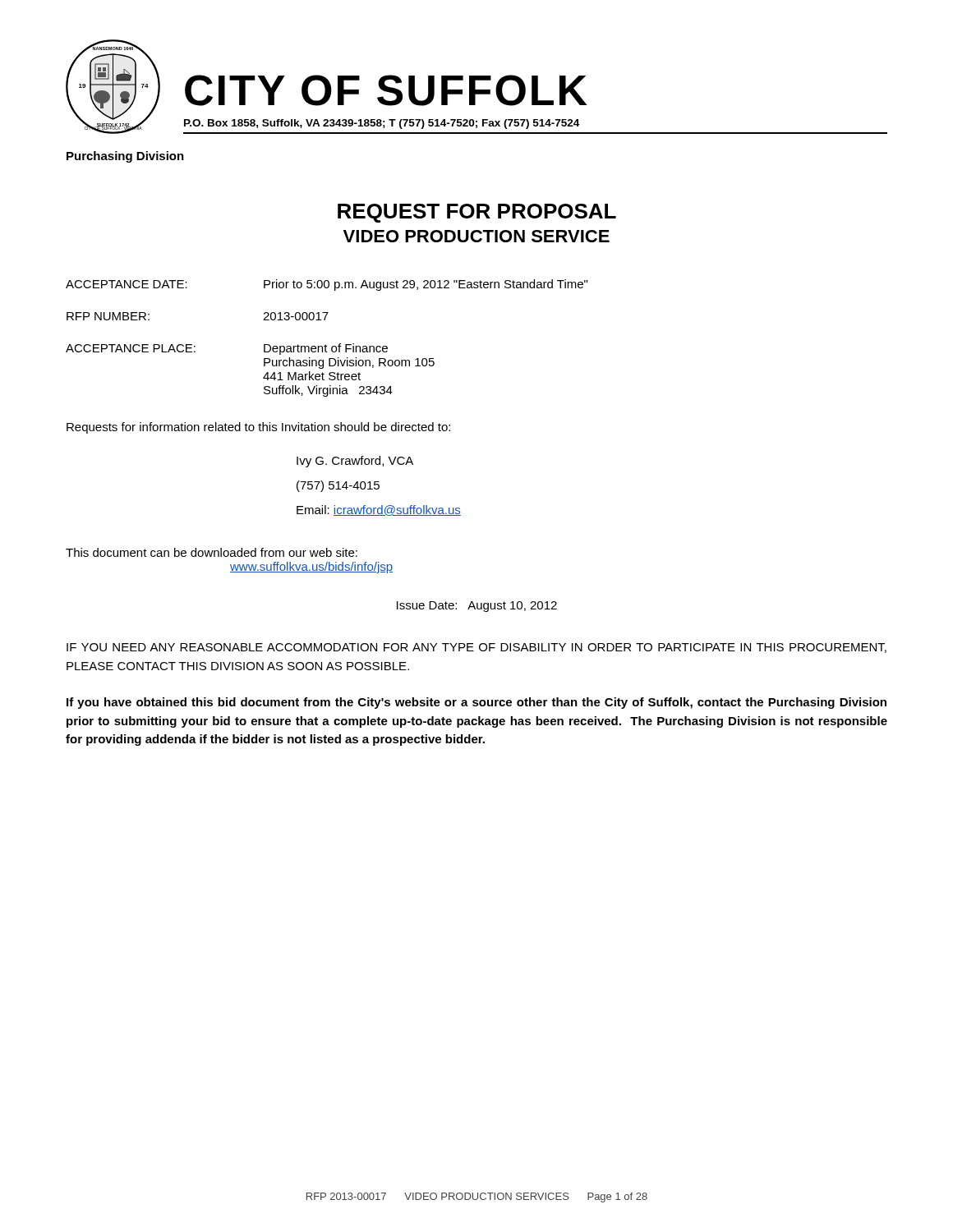The height and width of the screenshot is (1232, 953).
Task: Locate the block of text that opens with "This document can be downloaded"
Action: (x=229, y=559)
